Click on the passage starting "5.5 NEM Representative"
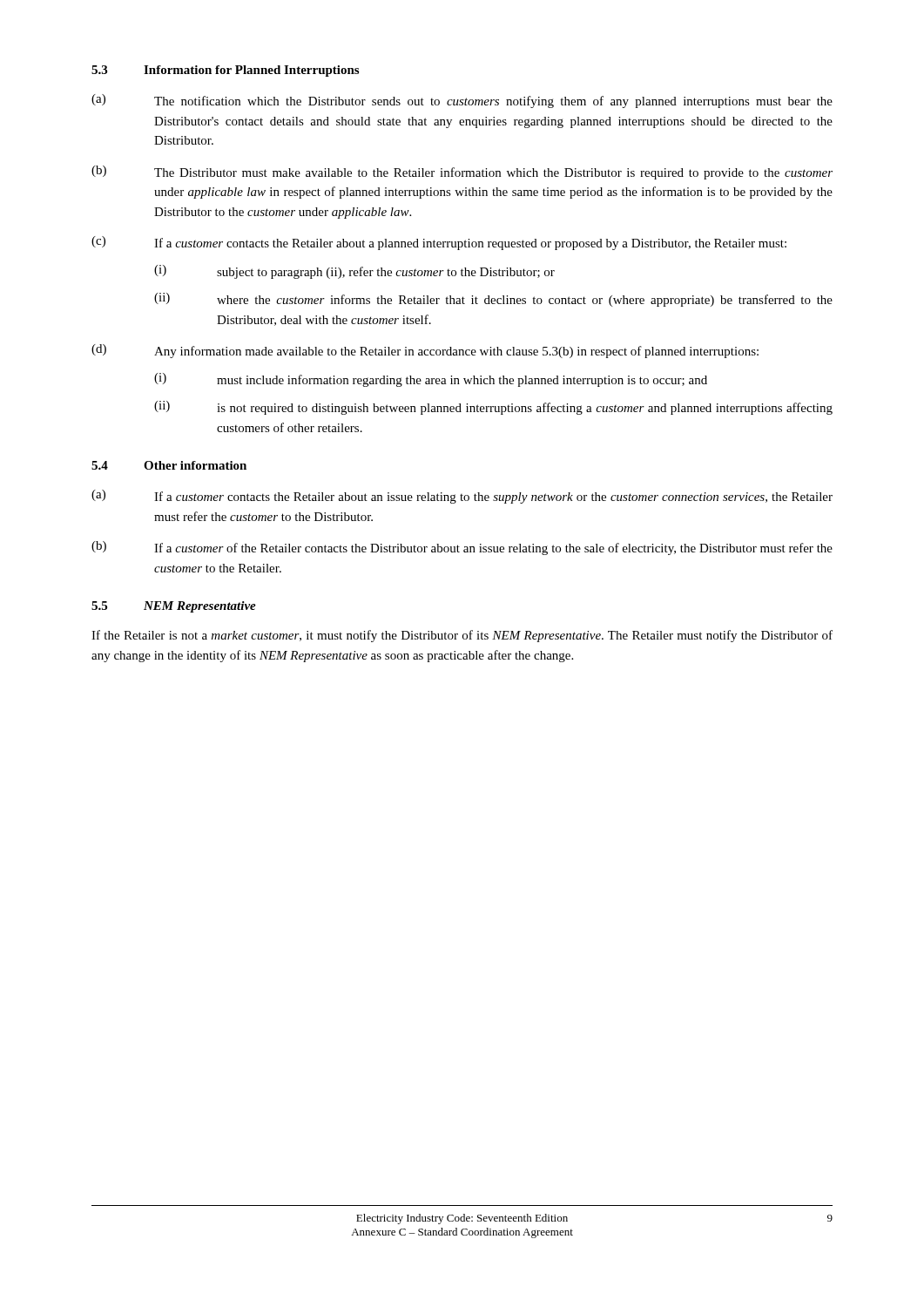 tap(174, 606)
